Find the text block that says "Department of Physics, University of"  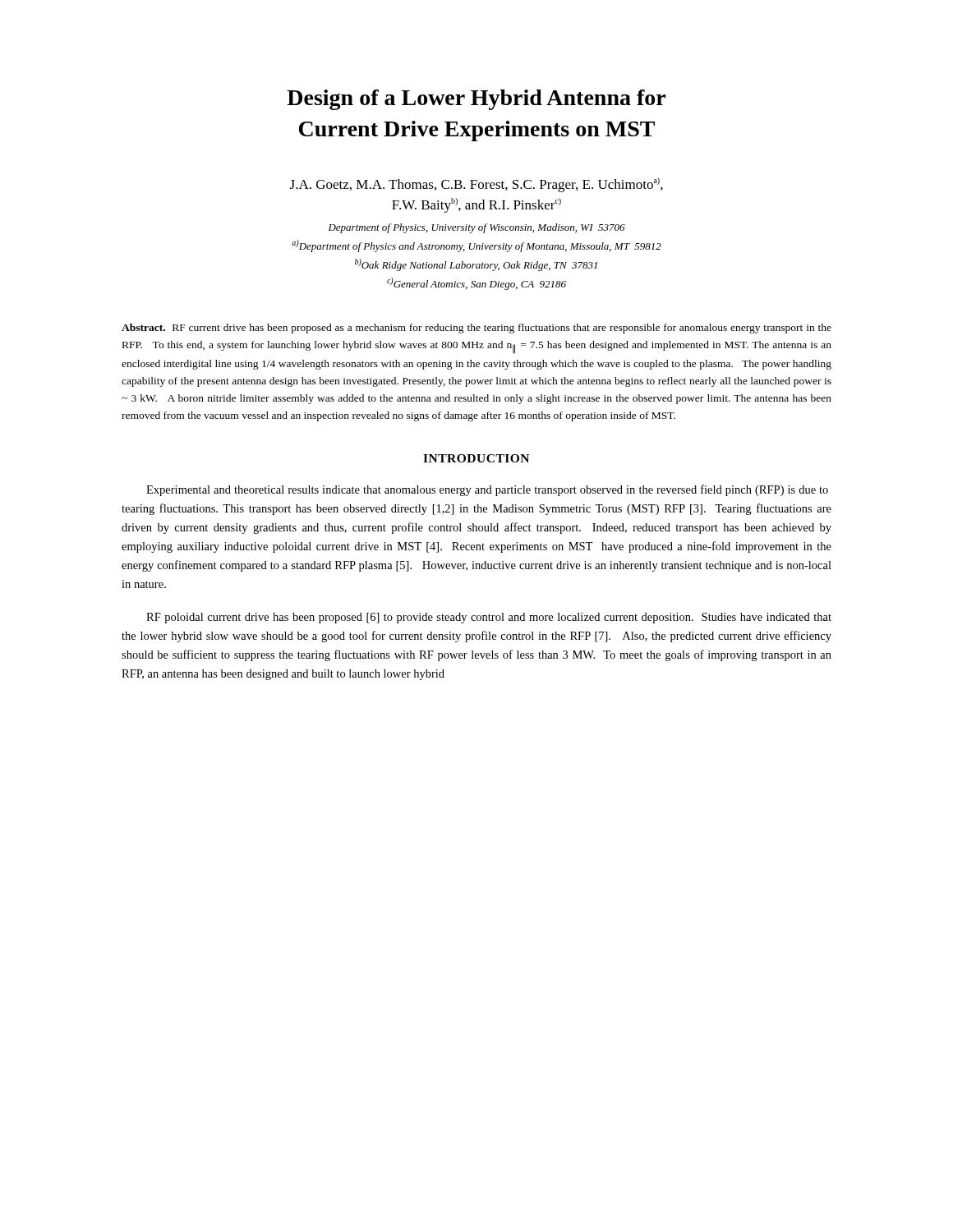point(476,255)
